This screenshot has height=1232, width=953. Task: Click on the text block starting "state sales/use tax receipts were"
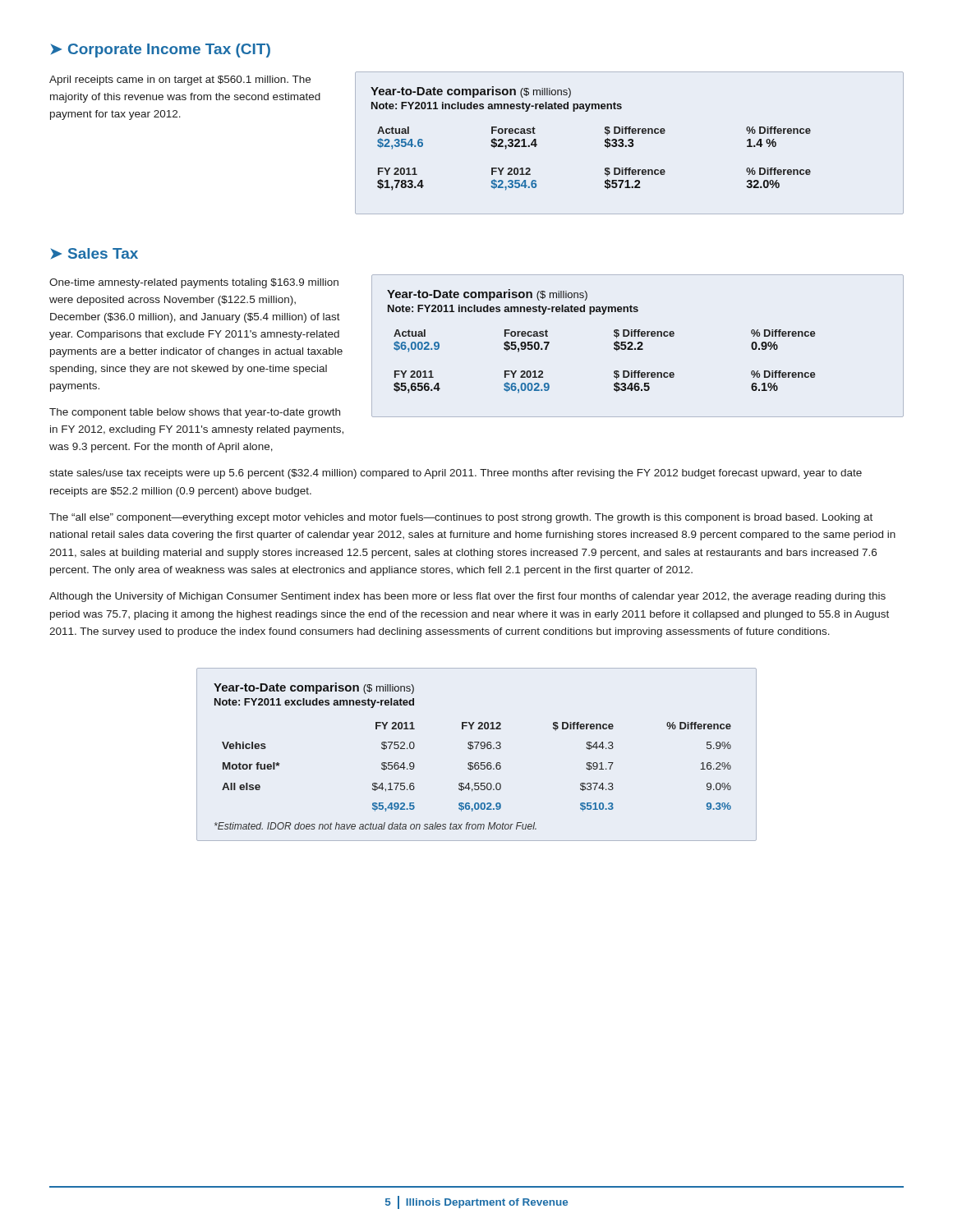(456, 482)
